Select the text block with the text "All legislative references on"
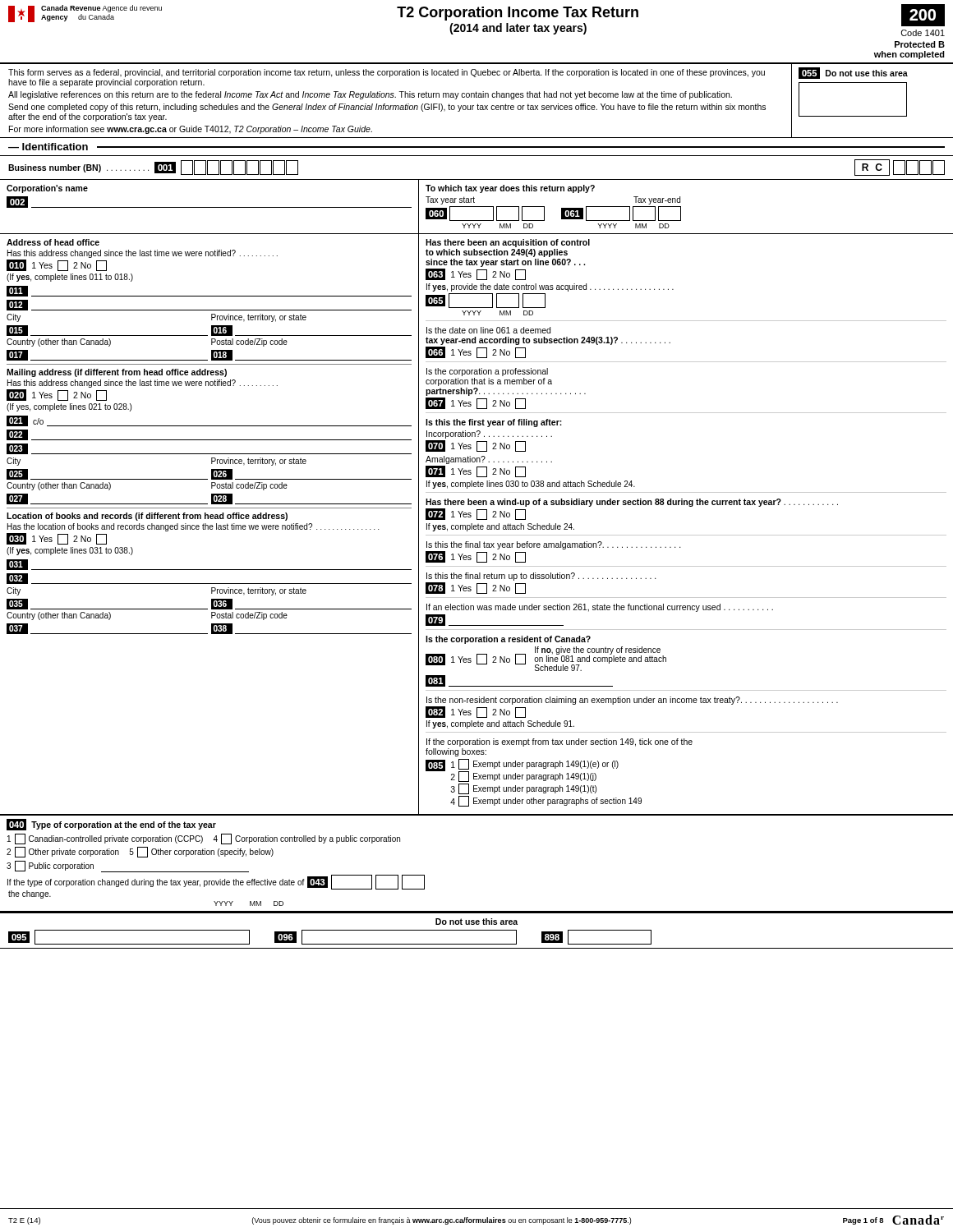953x1232 pixels. tap(370, 94)
